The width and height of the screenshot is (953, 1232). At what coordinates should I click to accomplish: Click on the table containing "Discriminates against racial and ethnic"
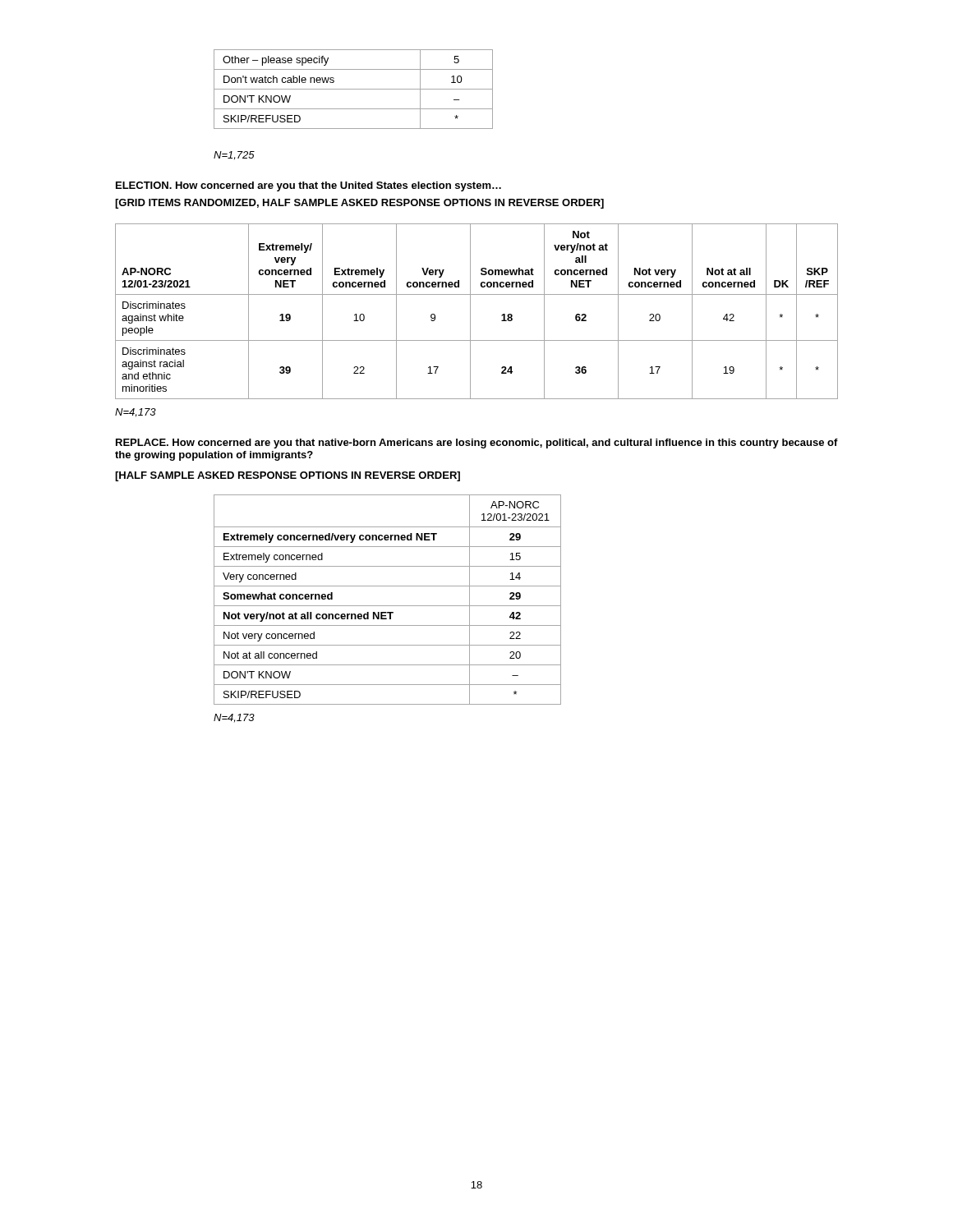(x=476, y=311)
